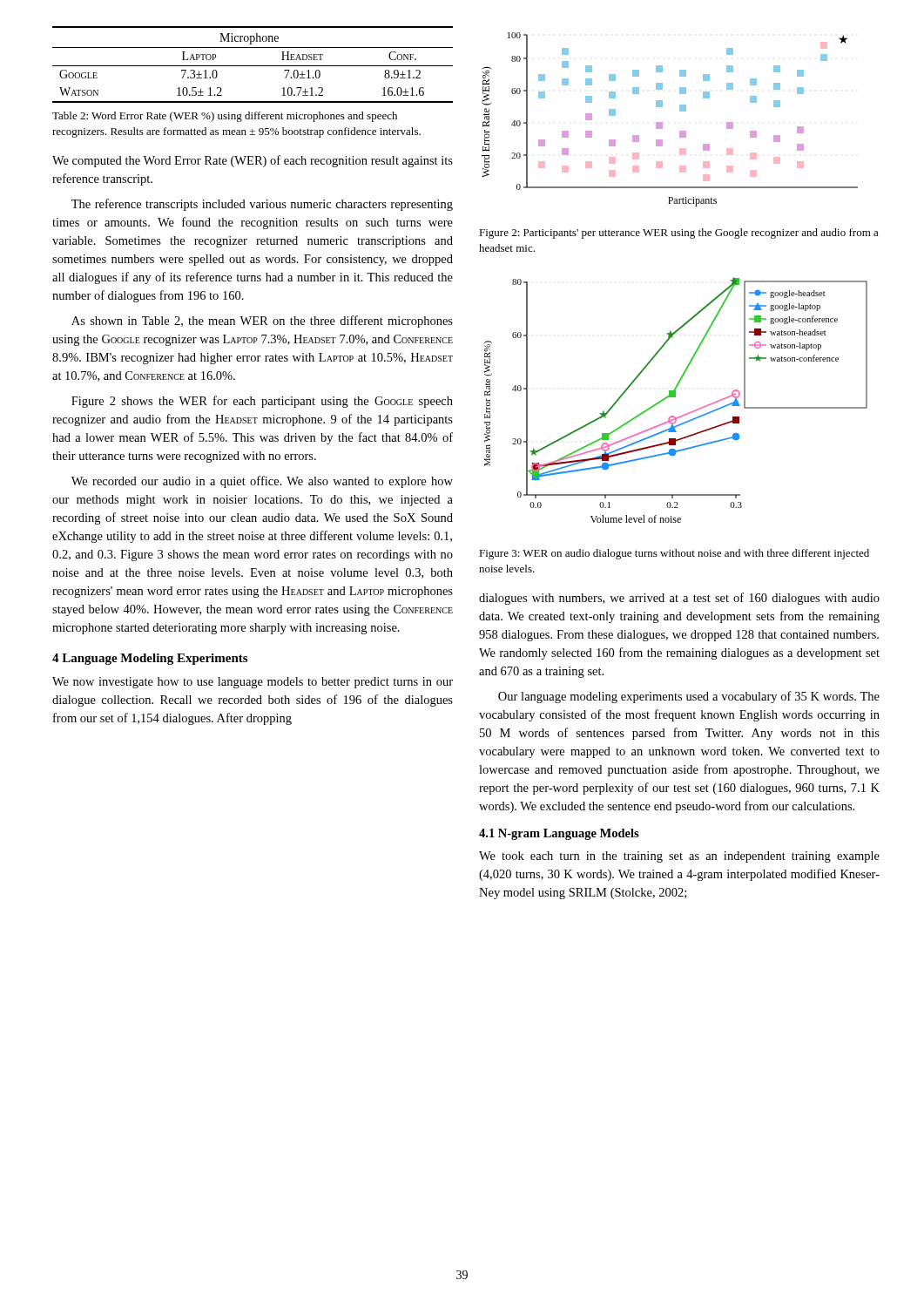Locate the table

(x=253, y=65)
